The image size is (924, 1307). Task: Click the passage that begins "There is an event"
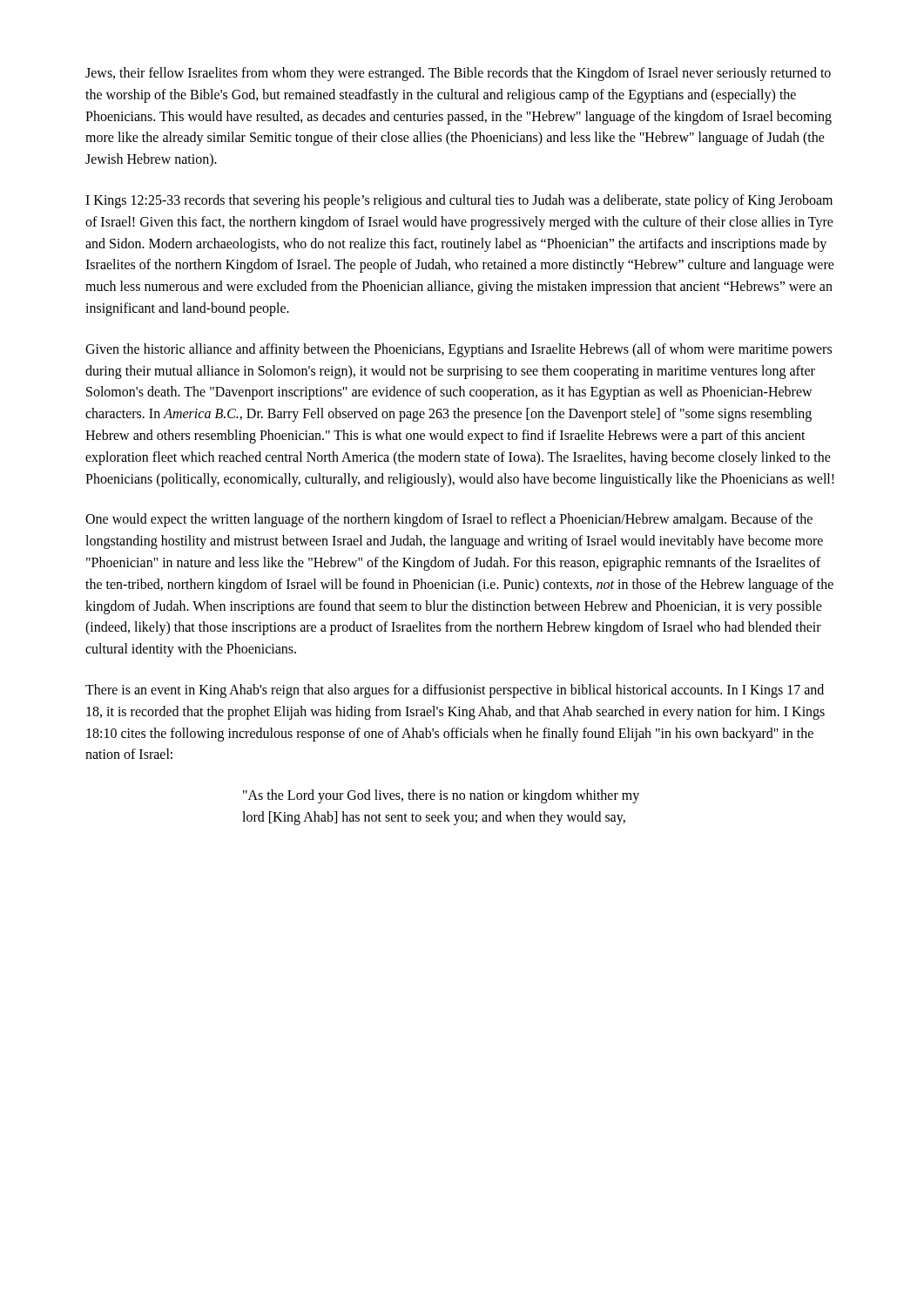(x=455, y=722)
